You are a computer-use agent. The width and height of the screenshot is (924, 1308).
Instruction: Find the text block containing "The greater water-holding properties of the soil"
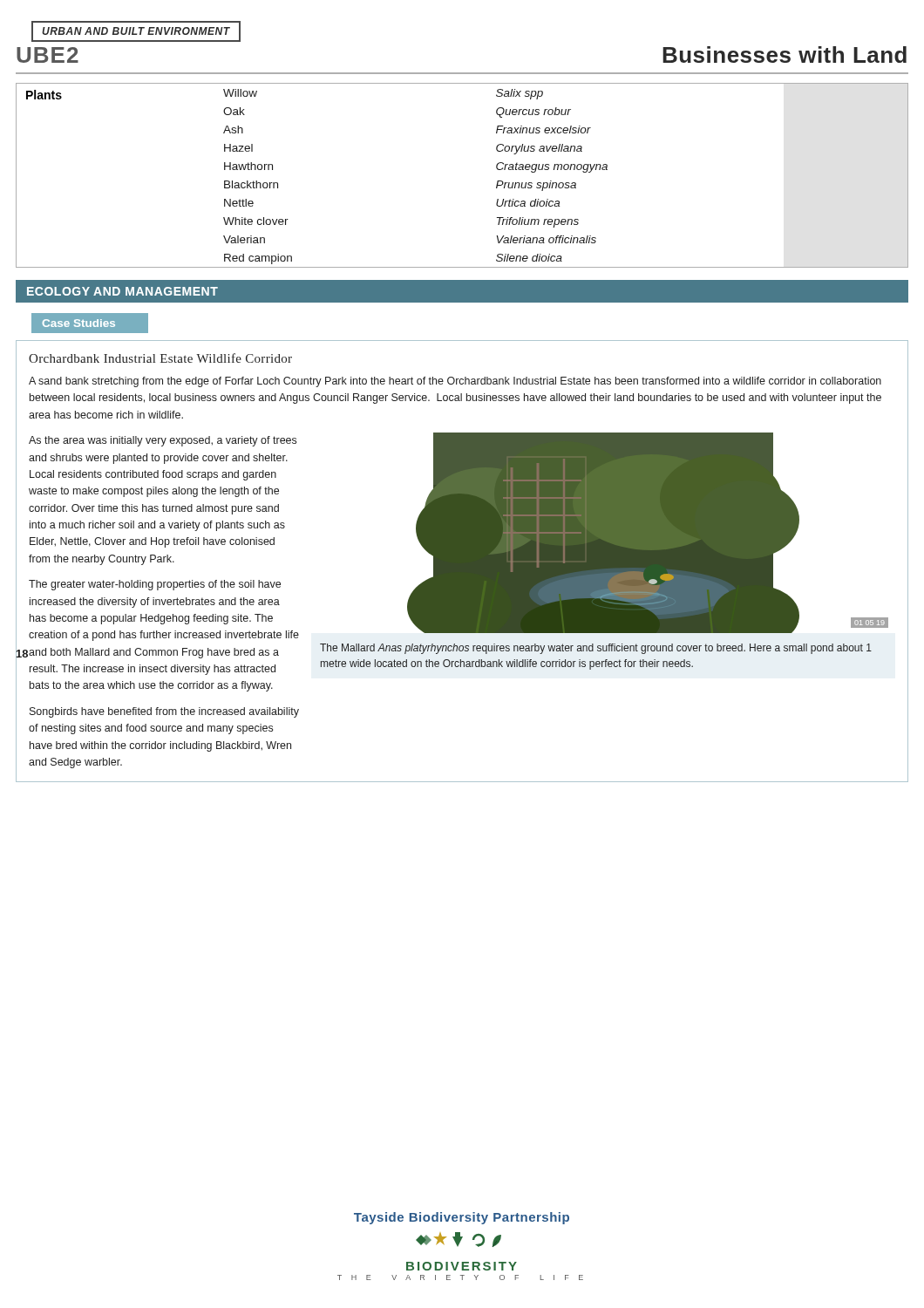point(164,635)
